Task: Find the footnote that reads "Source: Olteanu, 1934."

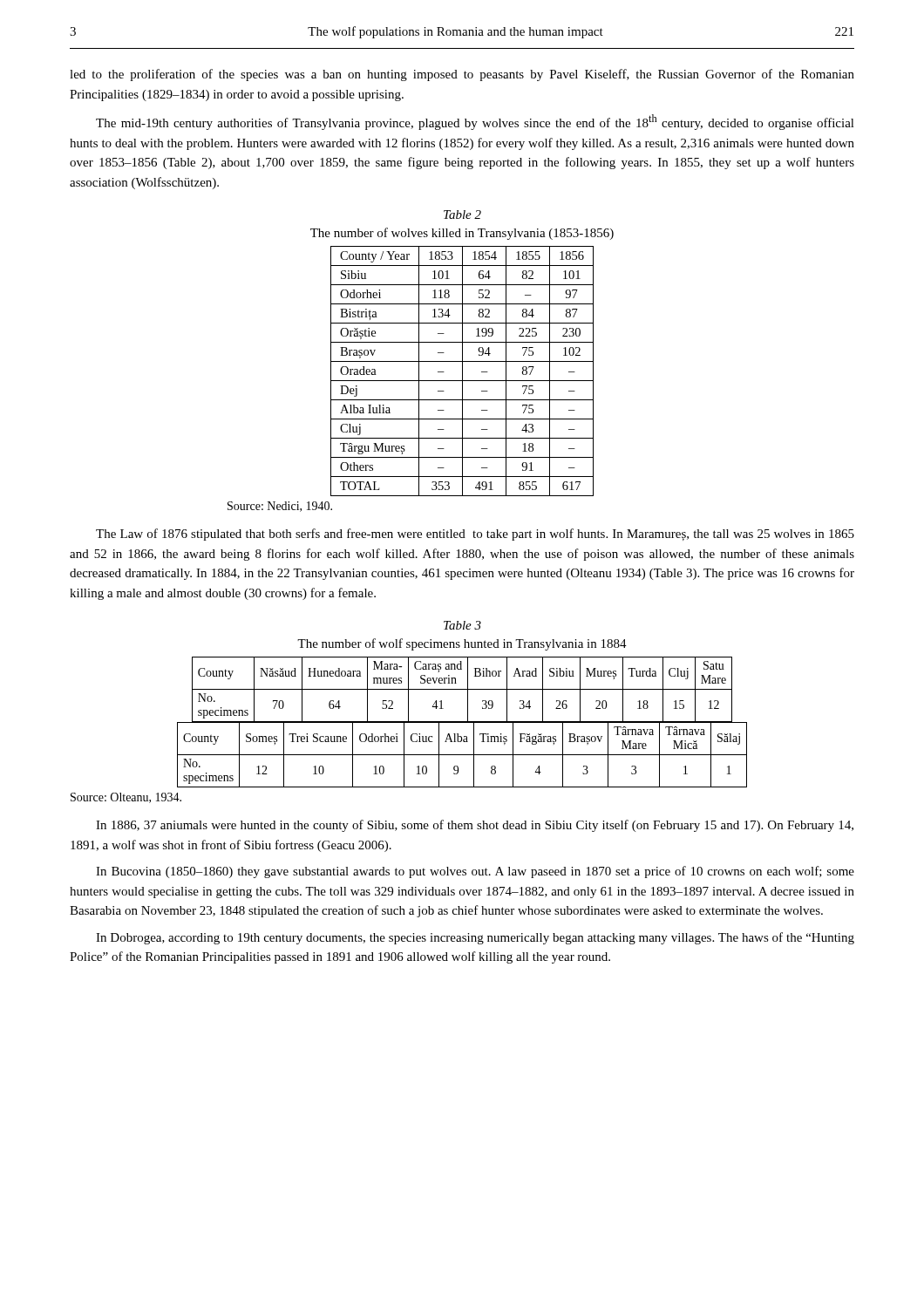Action: coord(126,797)
